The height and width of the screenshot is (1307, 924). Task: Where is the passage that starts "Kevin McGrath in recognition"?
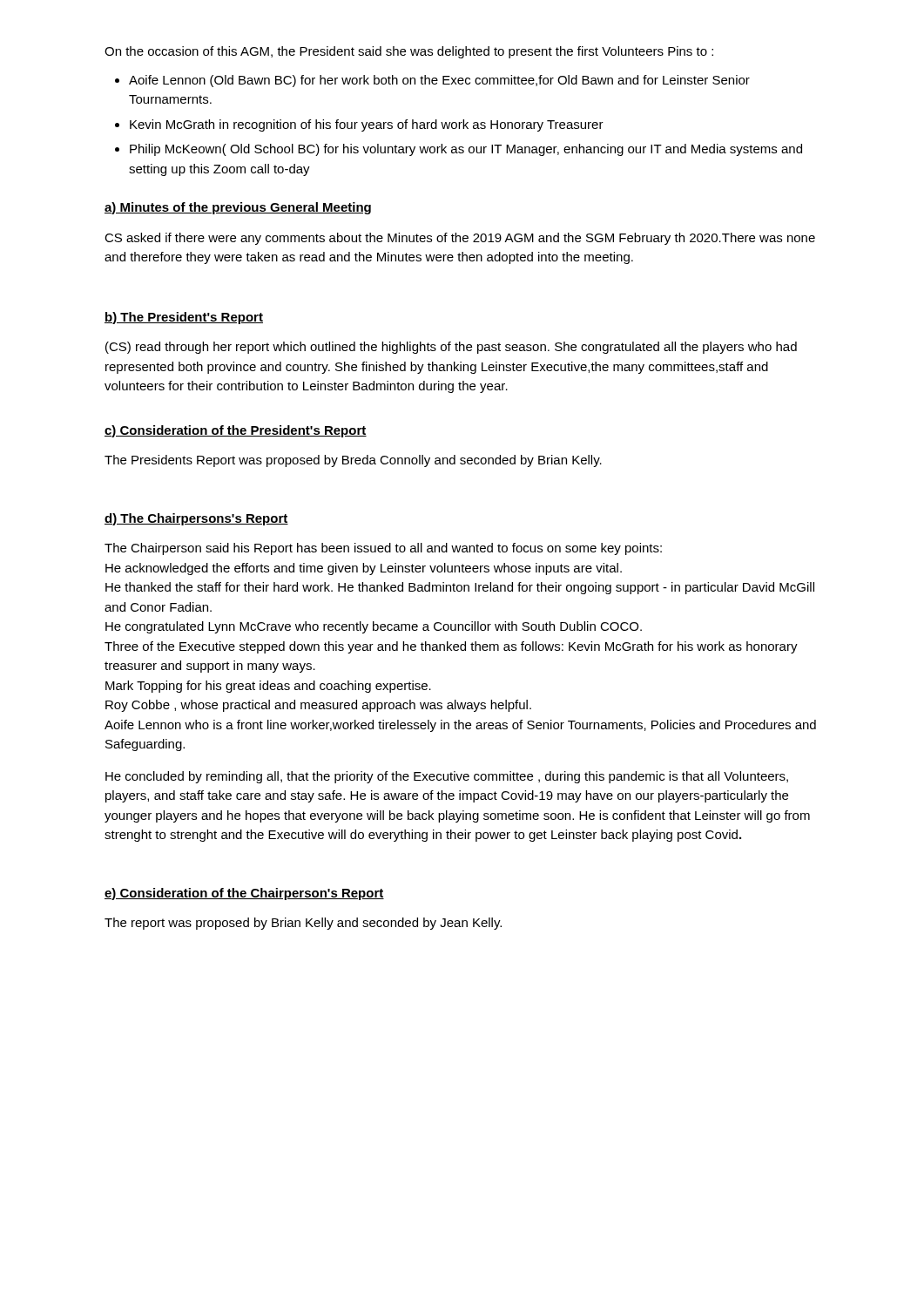(x=474, y=124)
